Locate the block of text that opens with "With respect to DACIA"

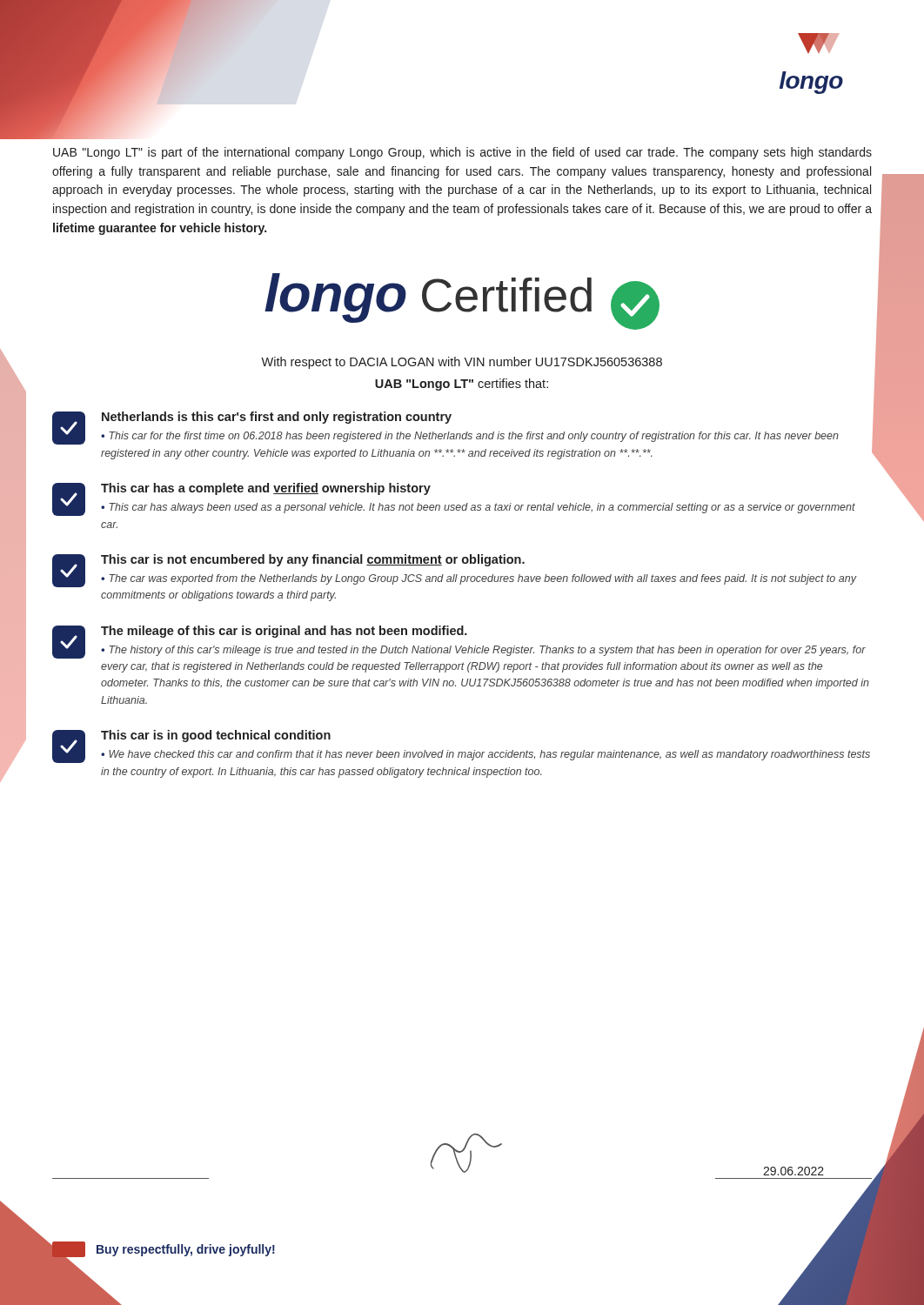point(462,373)
